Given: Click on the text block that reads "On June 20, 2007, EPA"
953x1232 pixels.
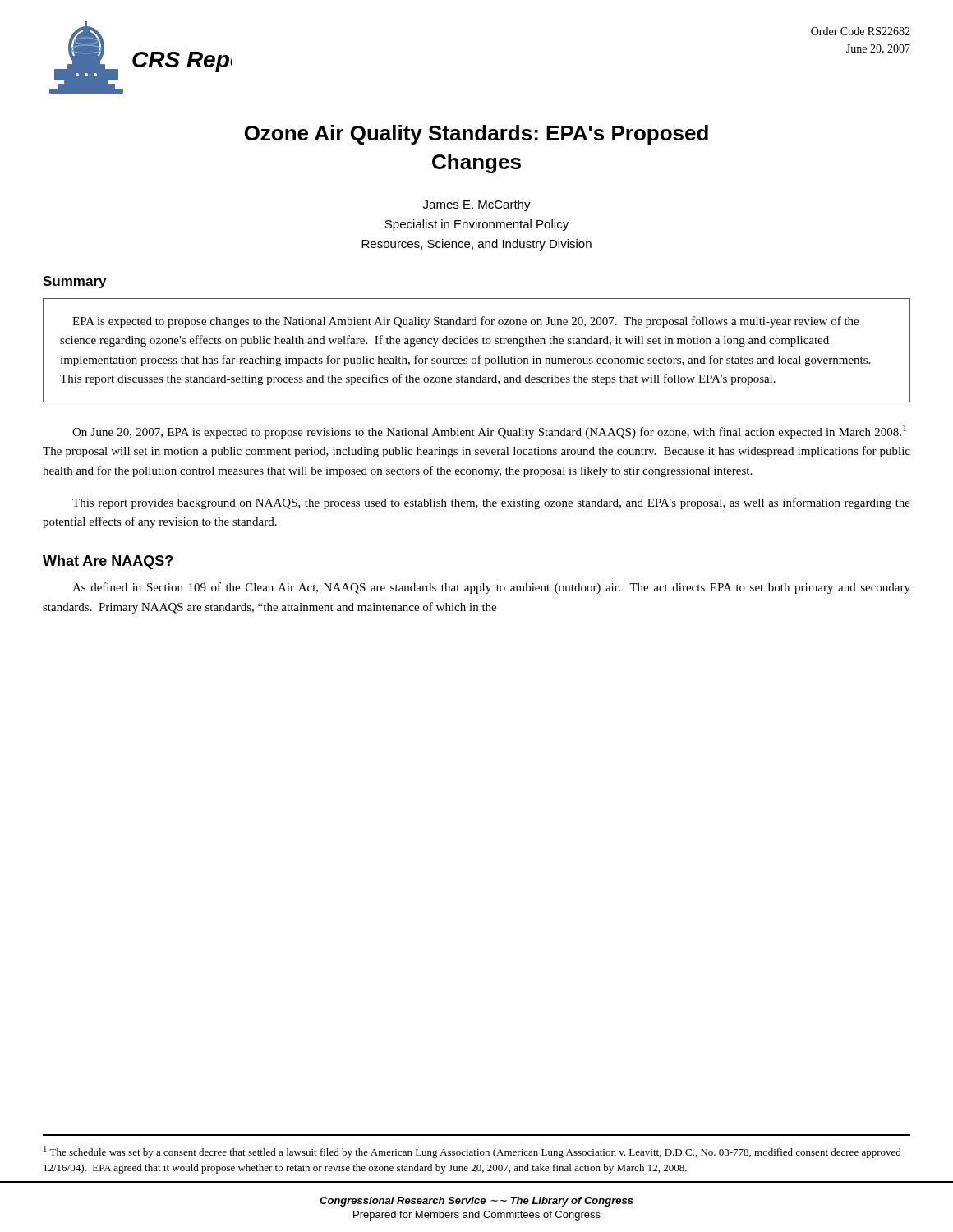Looking at the screenshot, I should pos(476,450).
